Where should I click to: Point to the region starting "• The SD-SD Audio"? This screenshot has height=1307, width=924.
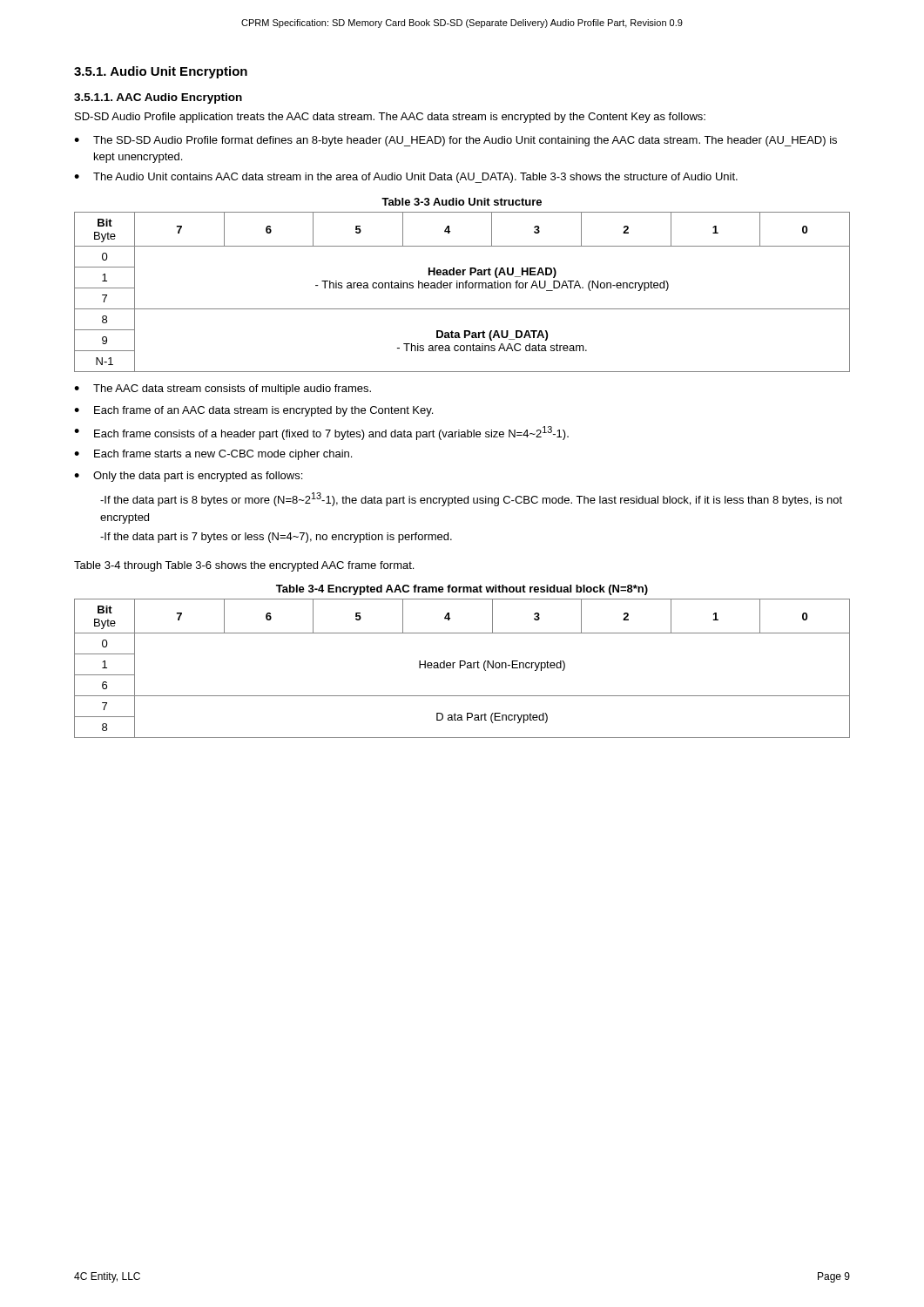click(462, 149)
